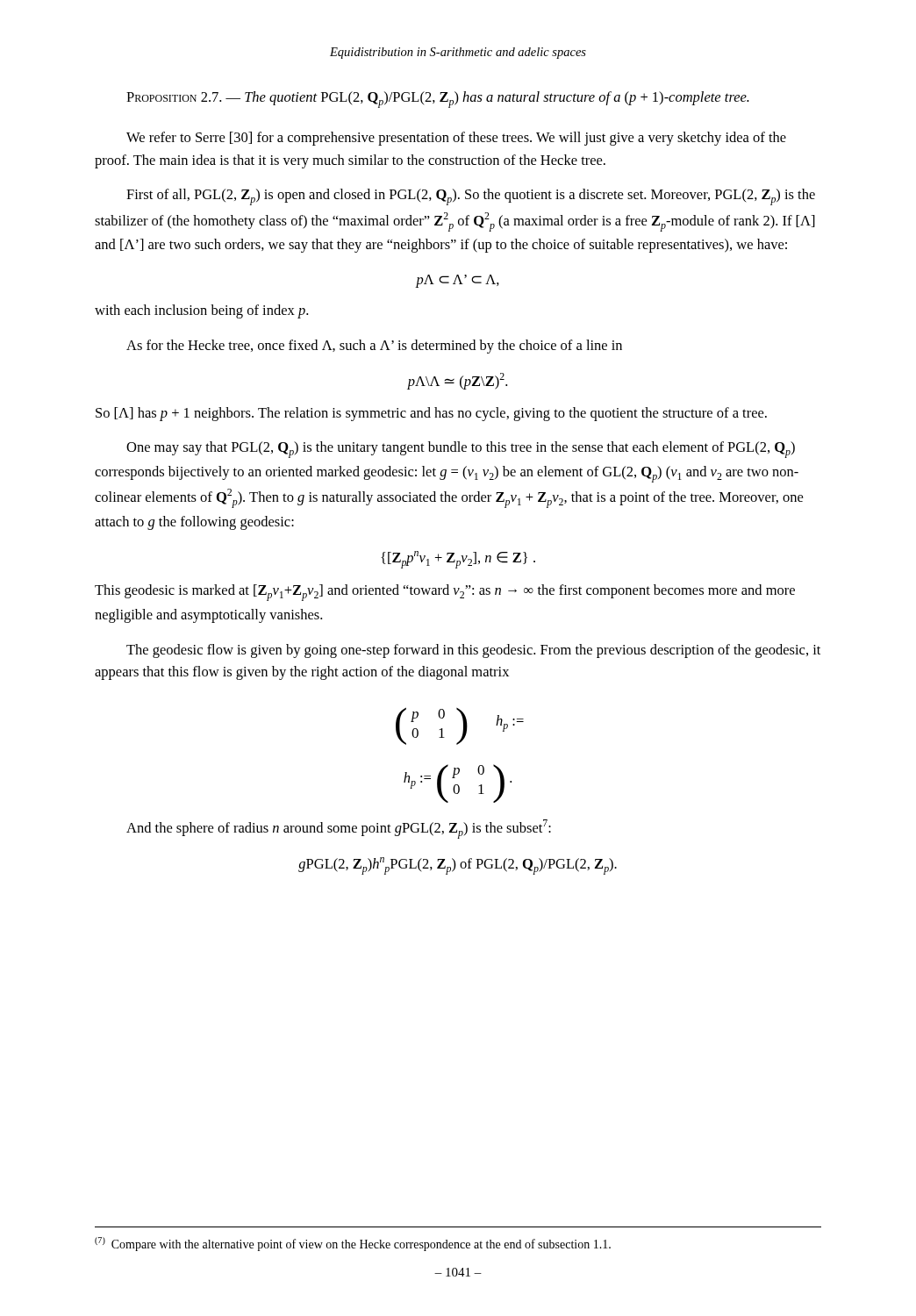Image resolution: width=916 pixels, height=1316 pixels.
Task: Locate the formula that opens with "( p 0"
Action: click(458, 722)
